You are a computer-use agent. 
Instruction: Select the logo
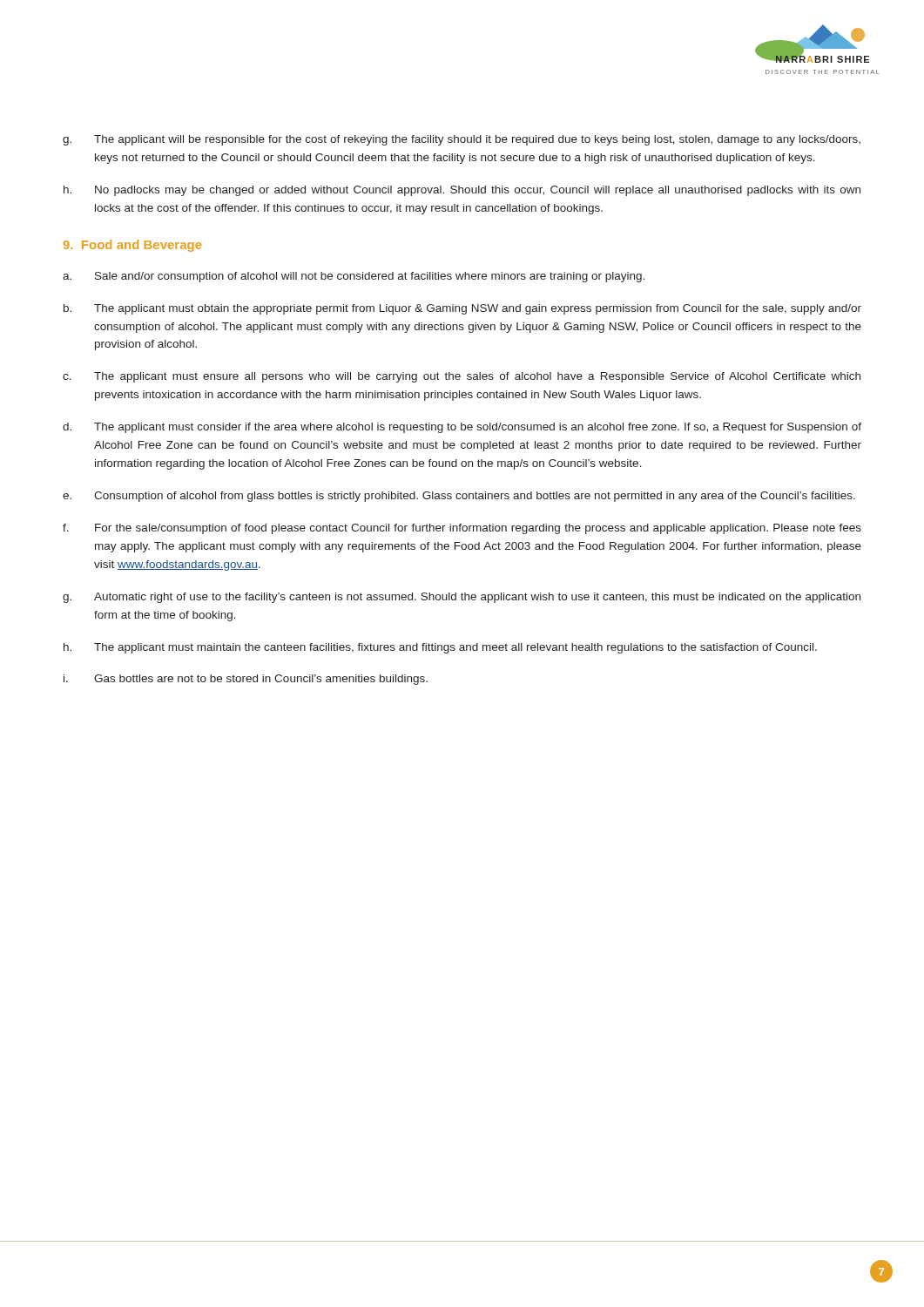point(823,55)
